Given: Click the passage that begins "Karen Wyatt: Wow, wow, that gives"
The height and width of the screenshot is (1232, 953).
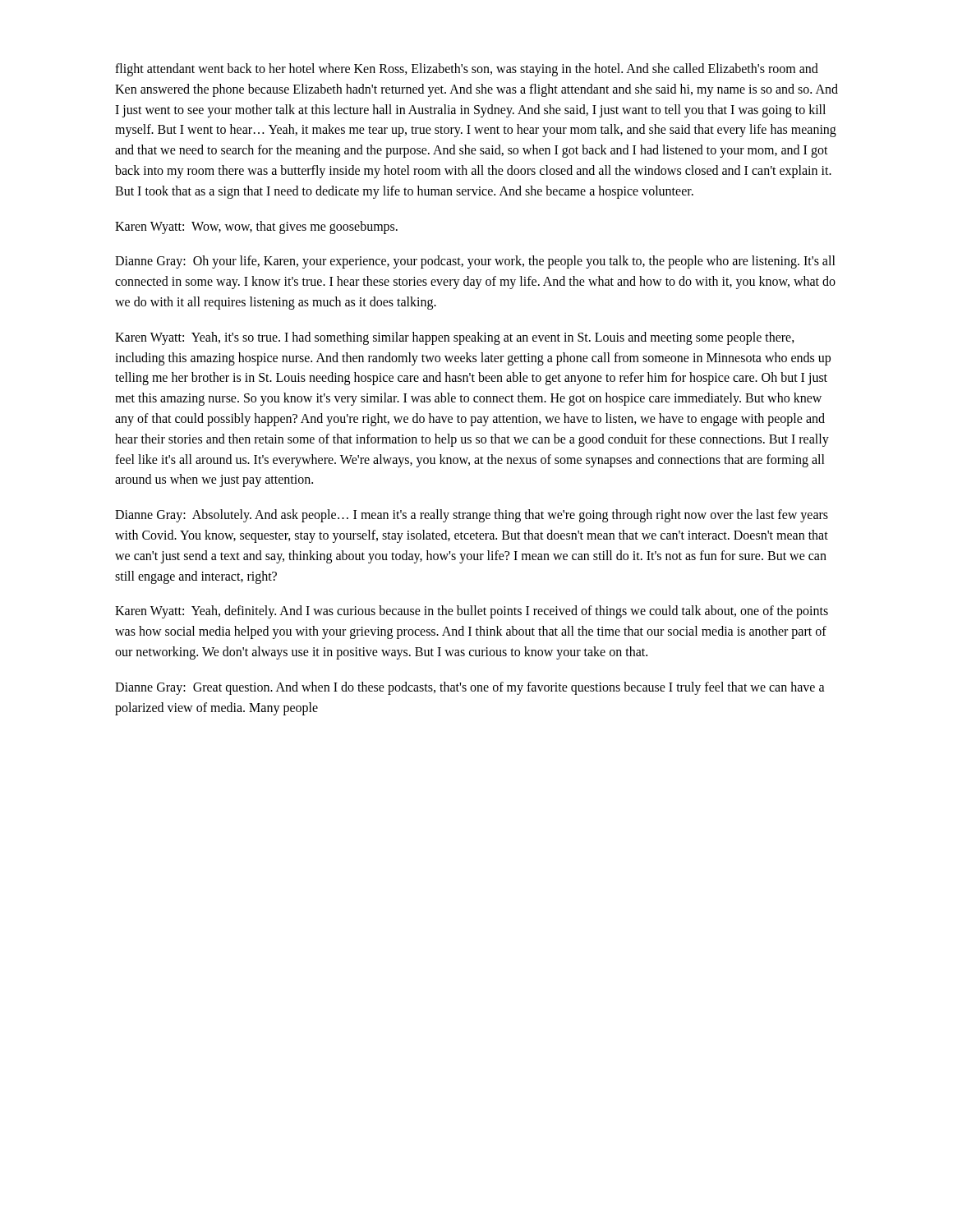Looking at the screenshot, I should point(257,226).
